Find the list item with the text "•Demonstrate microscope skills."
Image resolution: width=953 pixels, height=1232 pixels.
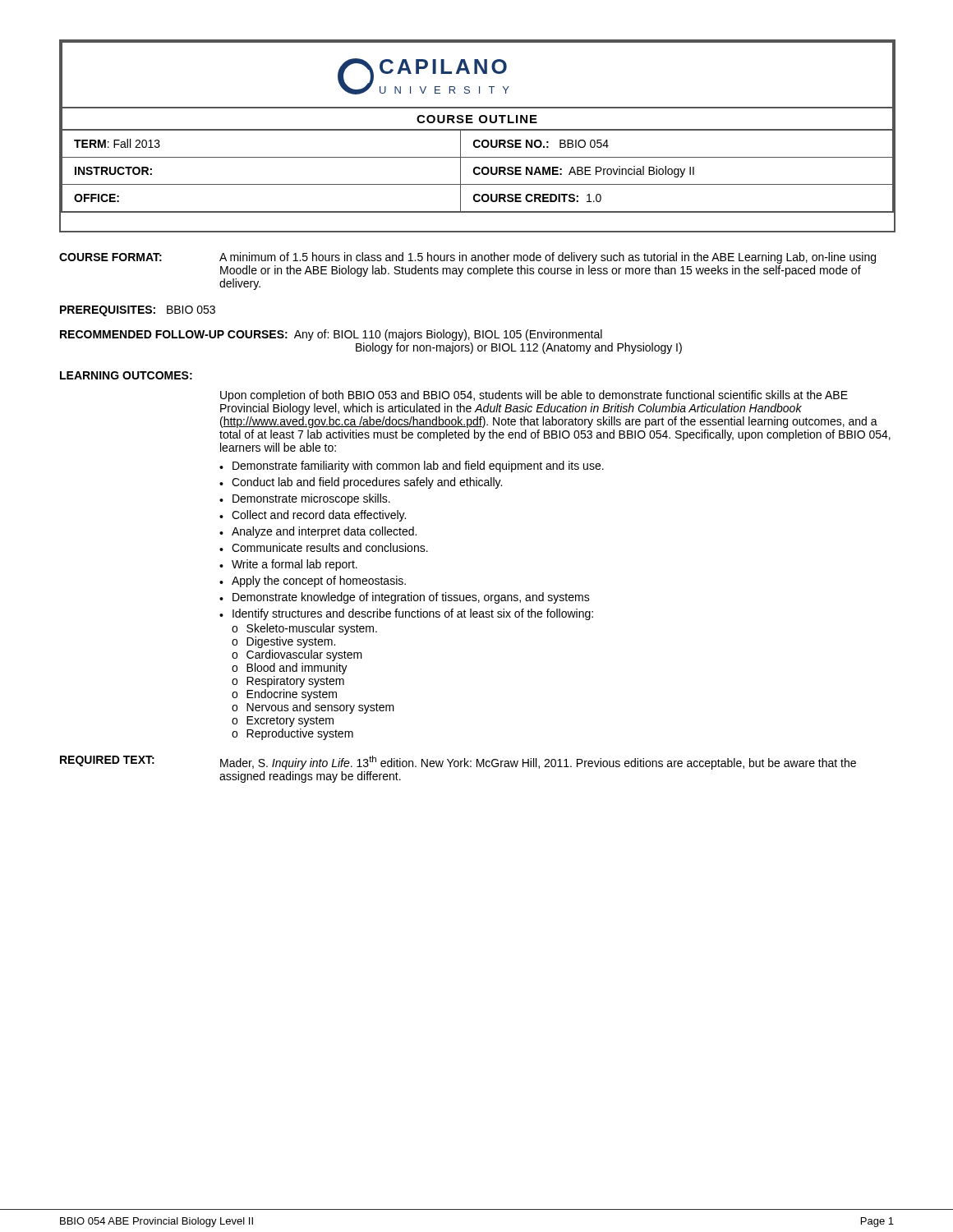pos(305,499)
